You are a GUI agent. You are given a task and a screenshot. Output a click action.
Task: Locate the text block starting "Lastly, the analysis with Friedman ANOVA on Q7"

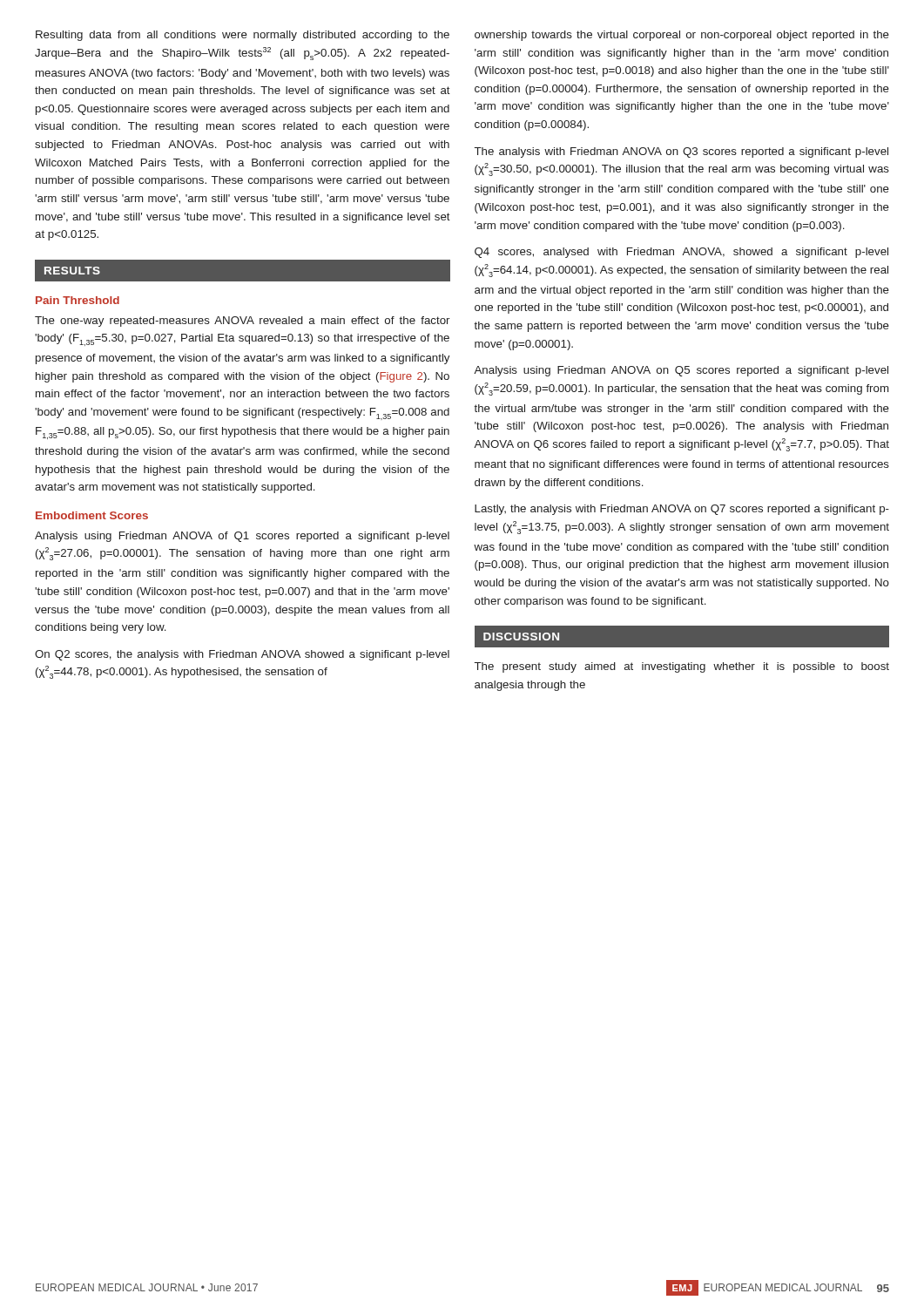click(x=682, y=555)
